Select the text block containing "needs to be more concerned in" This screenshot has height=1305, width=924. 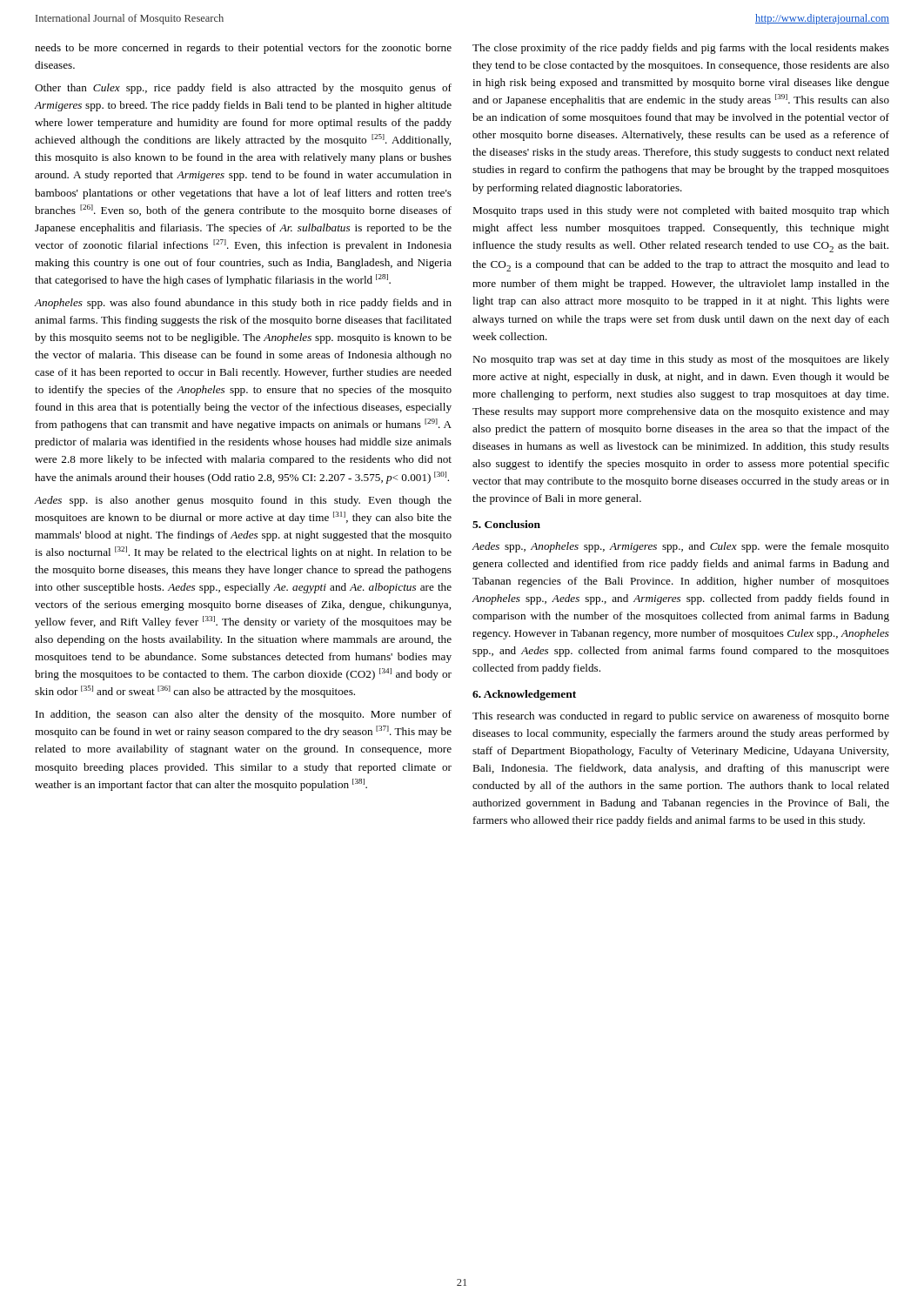(x=243, y=56)
